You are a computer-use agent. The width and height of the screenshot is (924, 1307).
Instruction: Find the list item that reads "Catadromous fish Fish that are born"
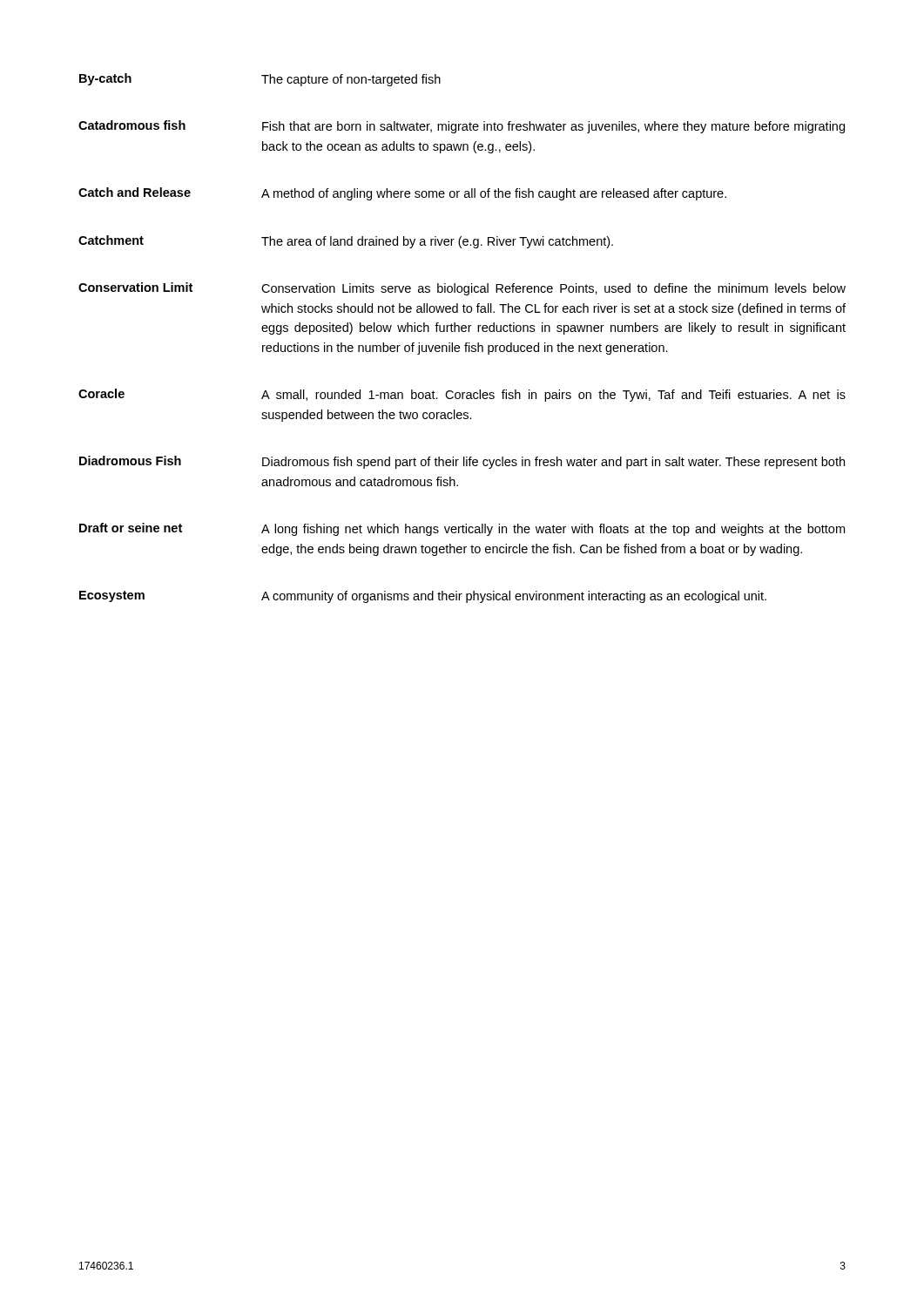[x=462, y=137]
